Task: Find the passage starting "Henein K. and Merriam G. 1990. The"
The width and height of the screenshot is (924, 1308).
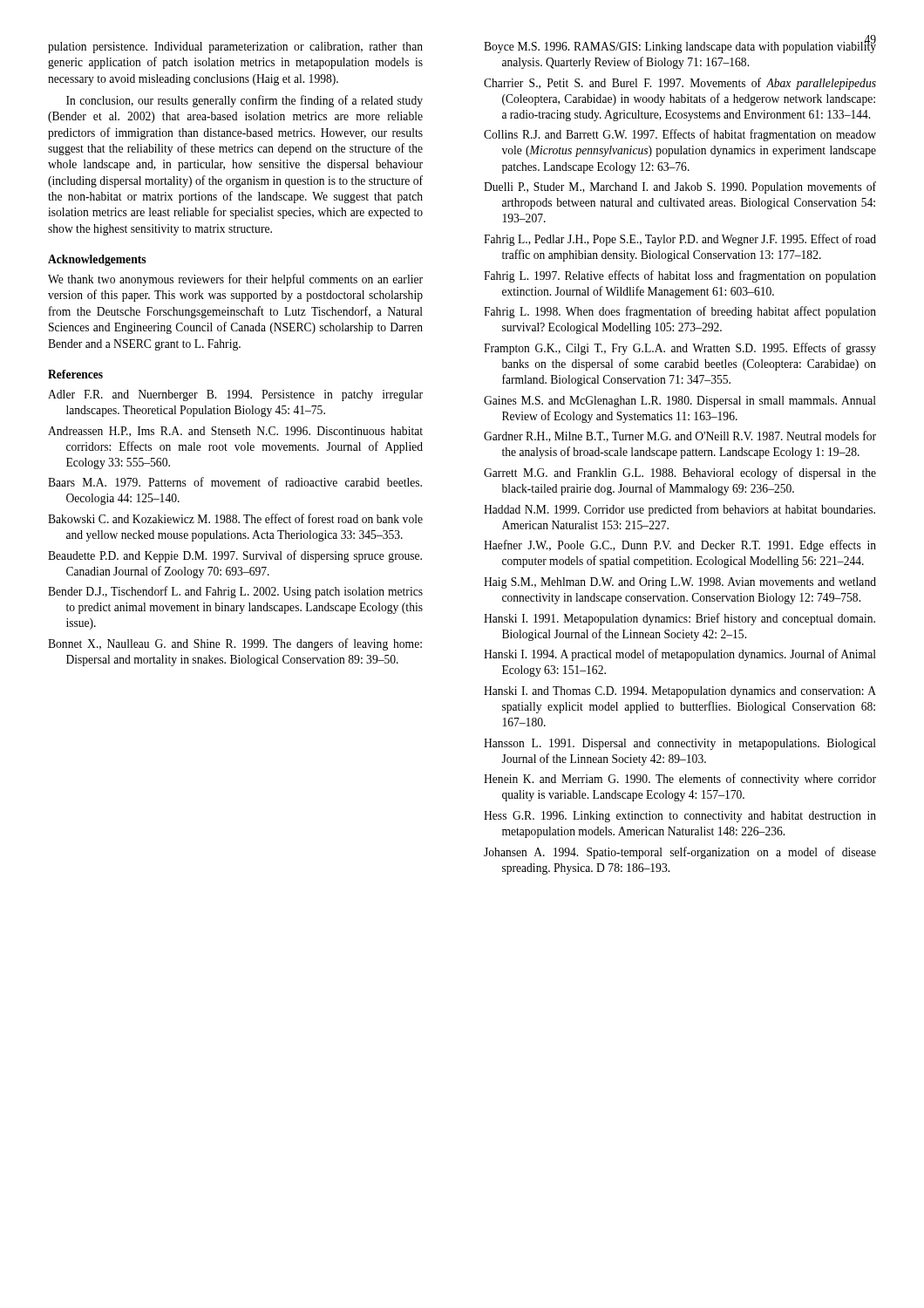Action: [680, 787]
